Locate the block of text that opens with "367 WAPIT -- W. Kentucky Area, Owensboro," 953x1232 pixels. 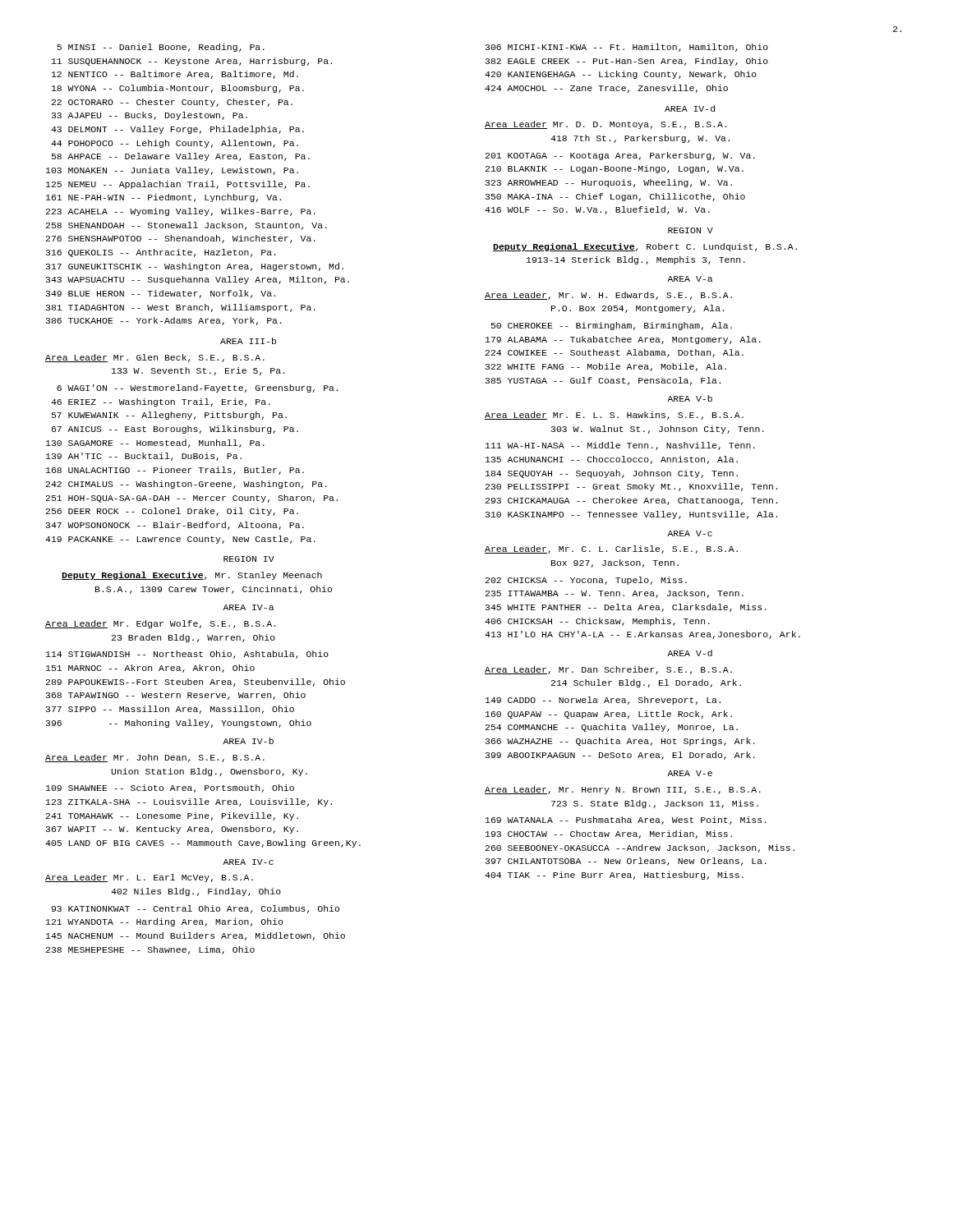(x=248, y=830)
